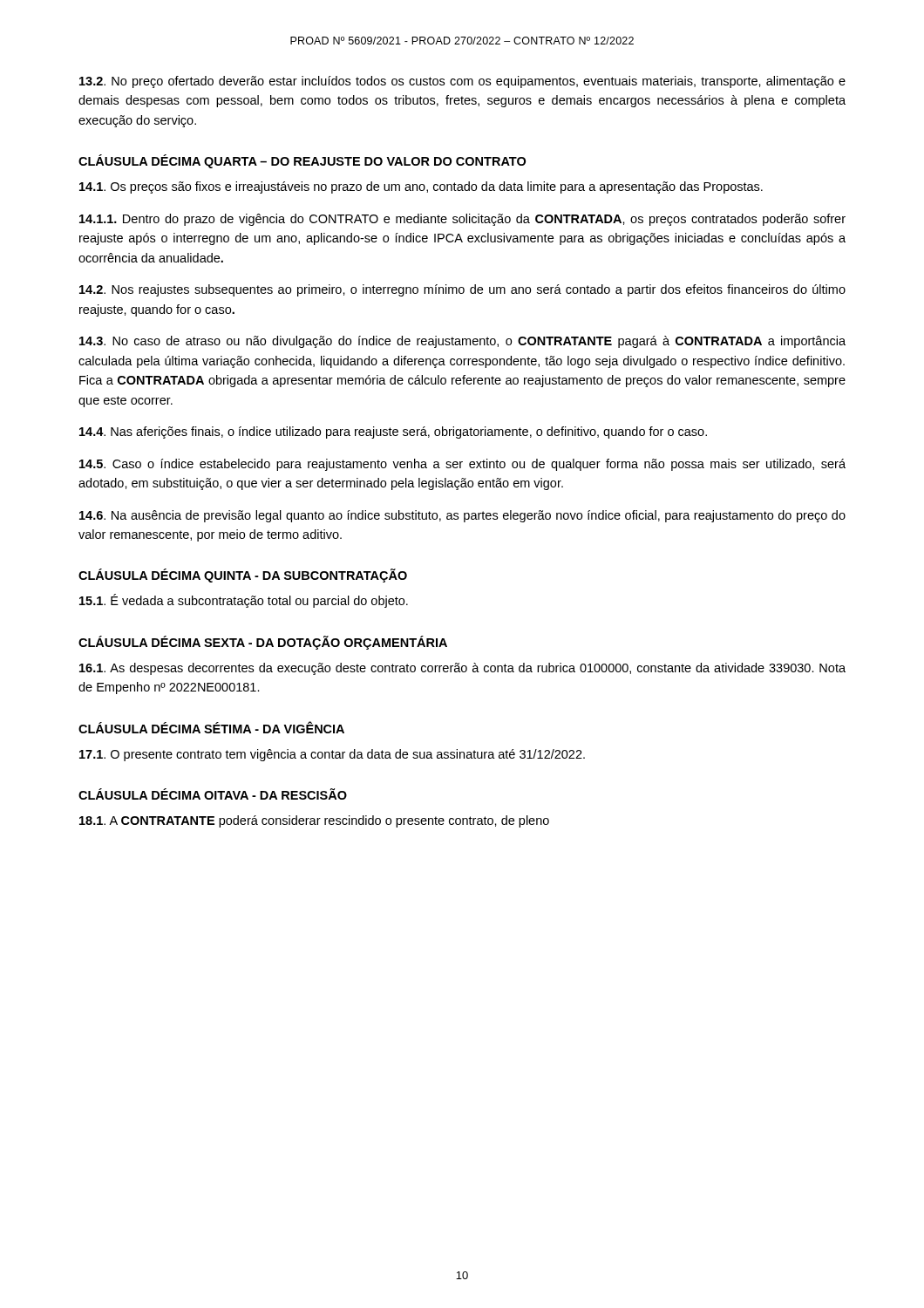Image resolution: width=924 pixels, height=1308 pixels.
Task: Where is the passage that starts "1. A CONTRATANTE poderá considerar rescindido o"?
Action: pyautogui.click(x=314, y=821)
